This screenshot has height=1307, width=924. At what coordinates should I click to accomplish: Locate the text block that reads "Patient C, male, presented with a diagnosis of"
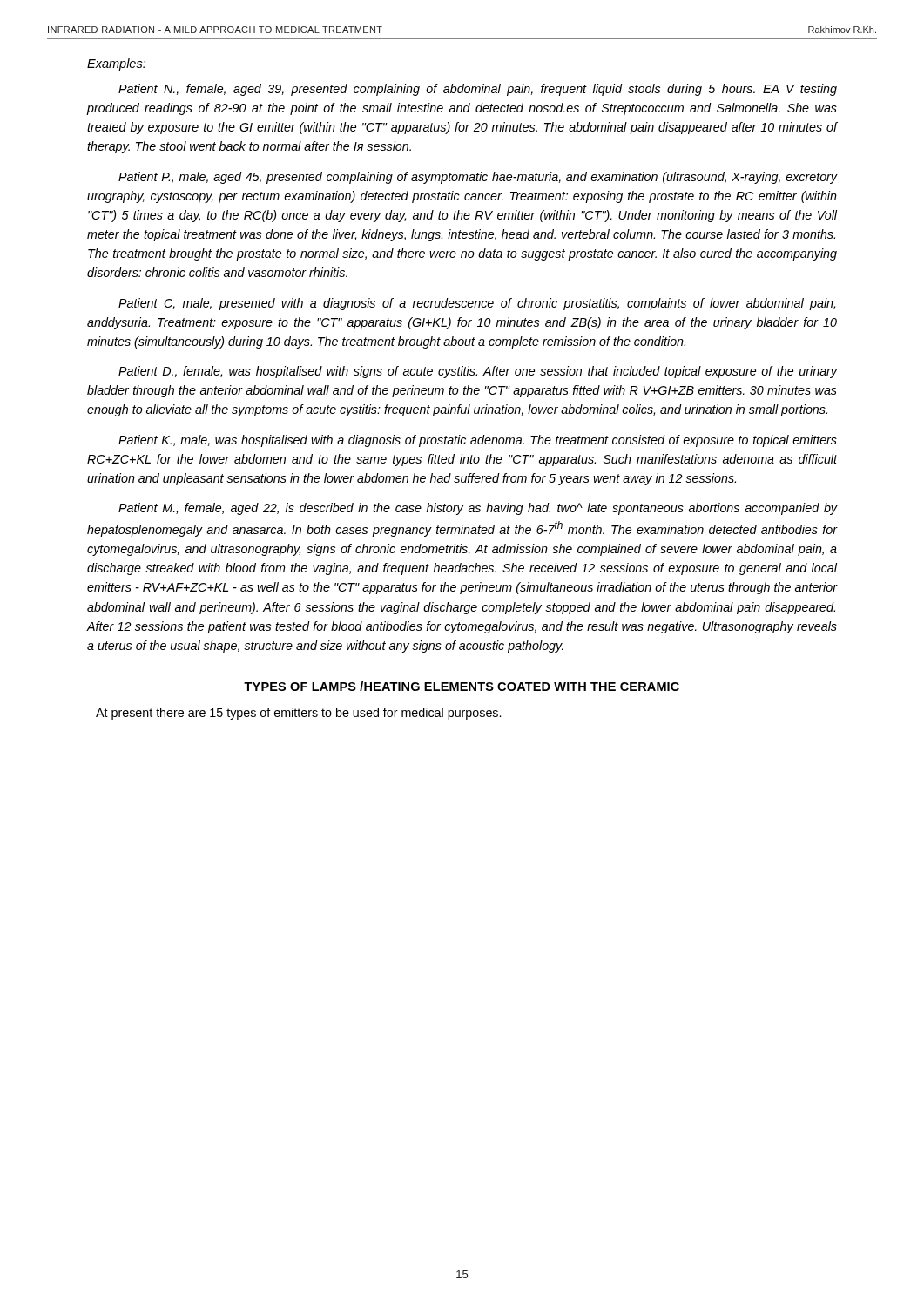point(462,322)
